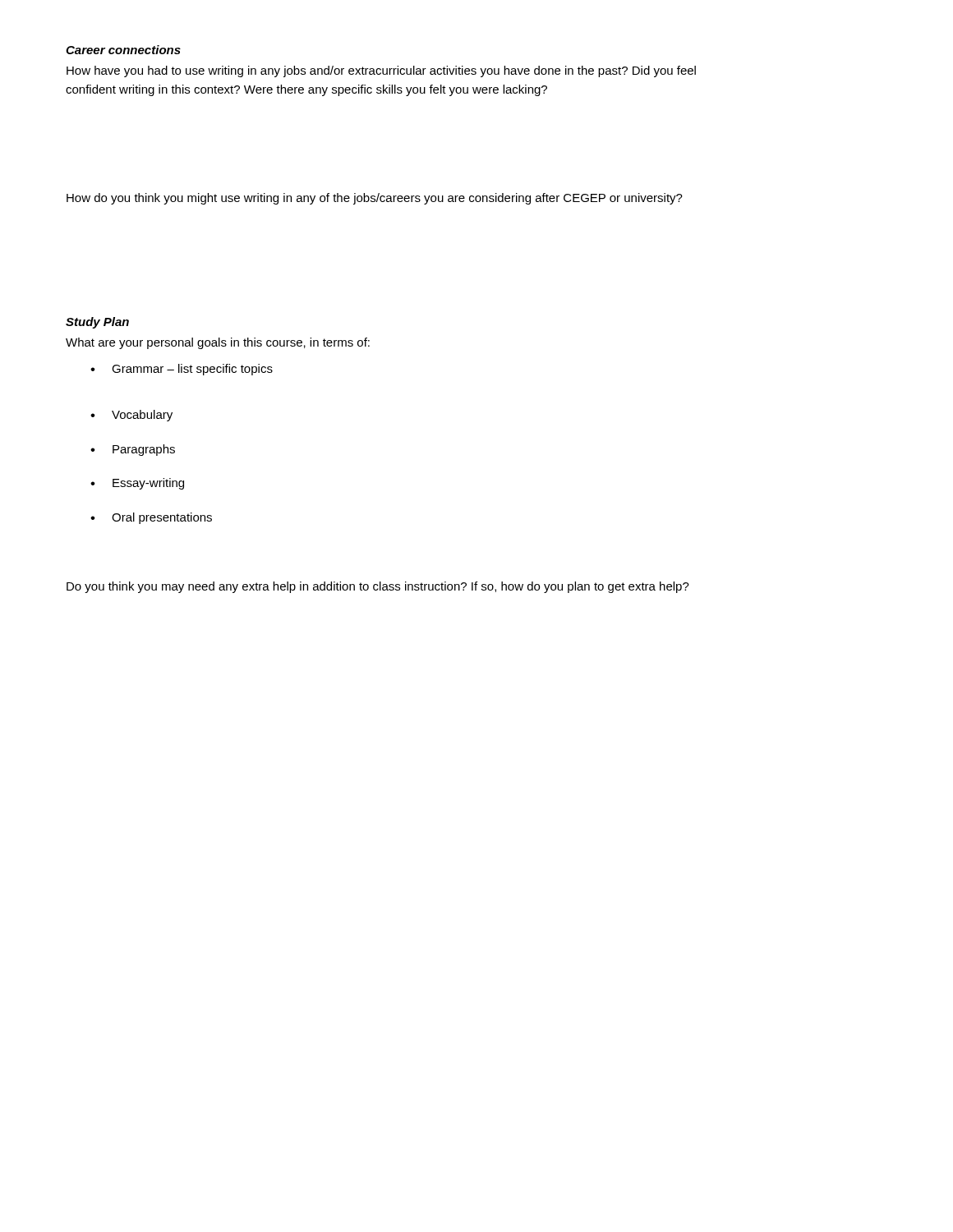The image size is (953, 1232).
Task: Where is the passage that starts "What are your personal goals in this course,"?
Action: coord(218,342)
